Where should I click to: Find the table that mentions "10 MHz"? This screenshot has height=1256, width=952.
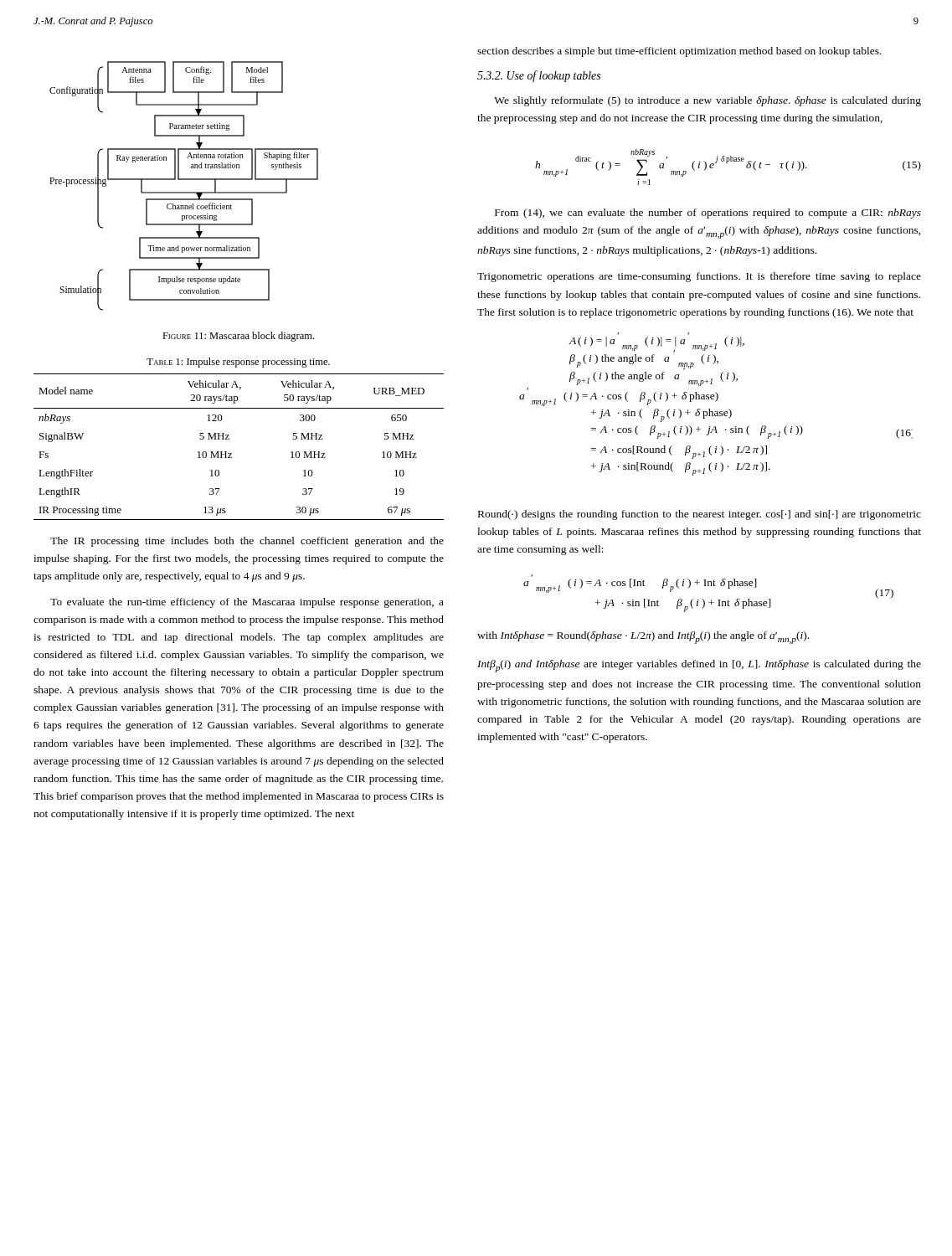click(239, 447)
